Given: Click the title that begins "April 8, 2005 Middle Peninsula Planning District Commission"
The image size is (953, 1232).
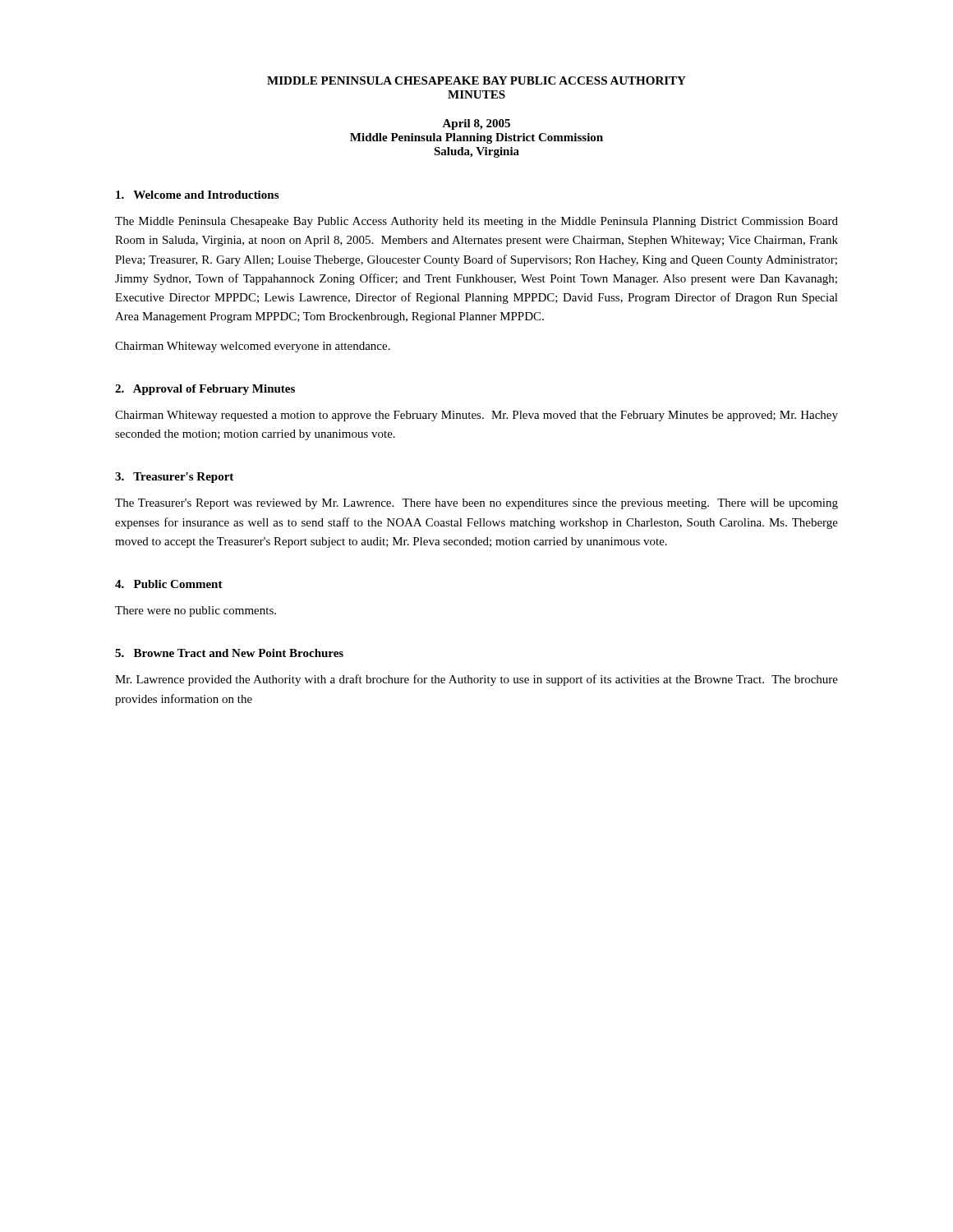Looking at the screenshot, I should [476, 137].
